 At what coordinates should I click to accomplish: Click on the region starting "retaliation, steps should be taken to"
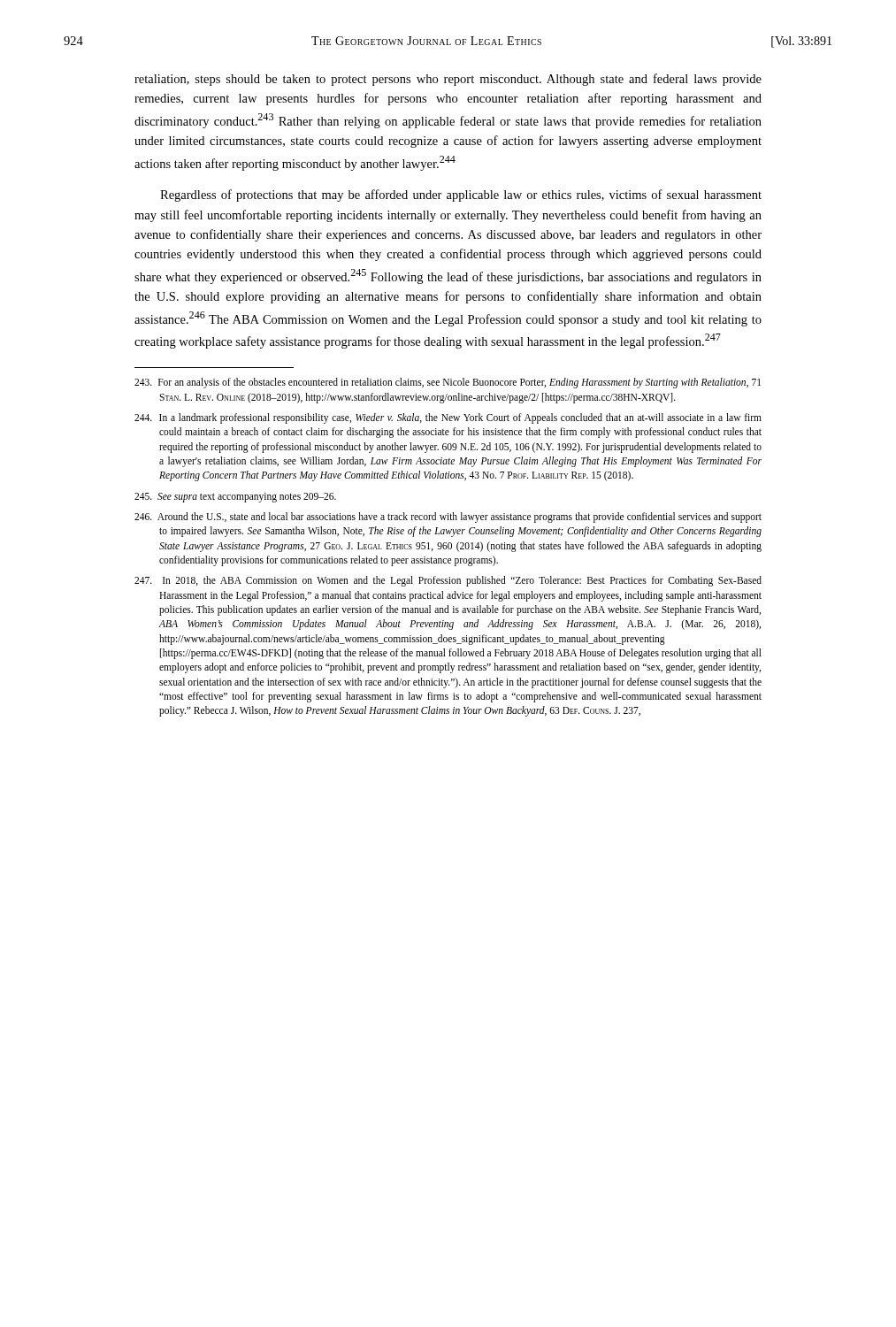click(448, 210)
